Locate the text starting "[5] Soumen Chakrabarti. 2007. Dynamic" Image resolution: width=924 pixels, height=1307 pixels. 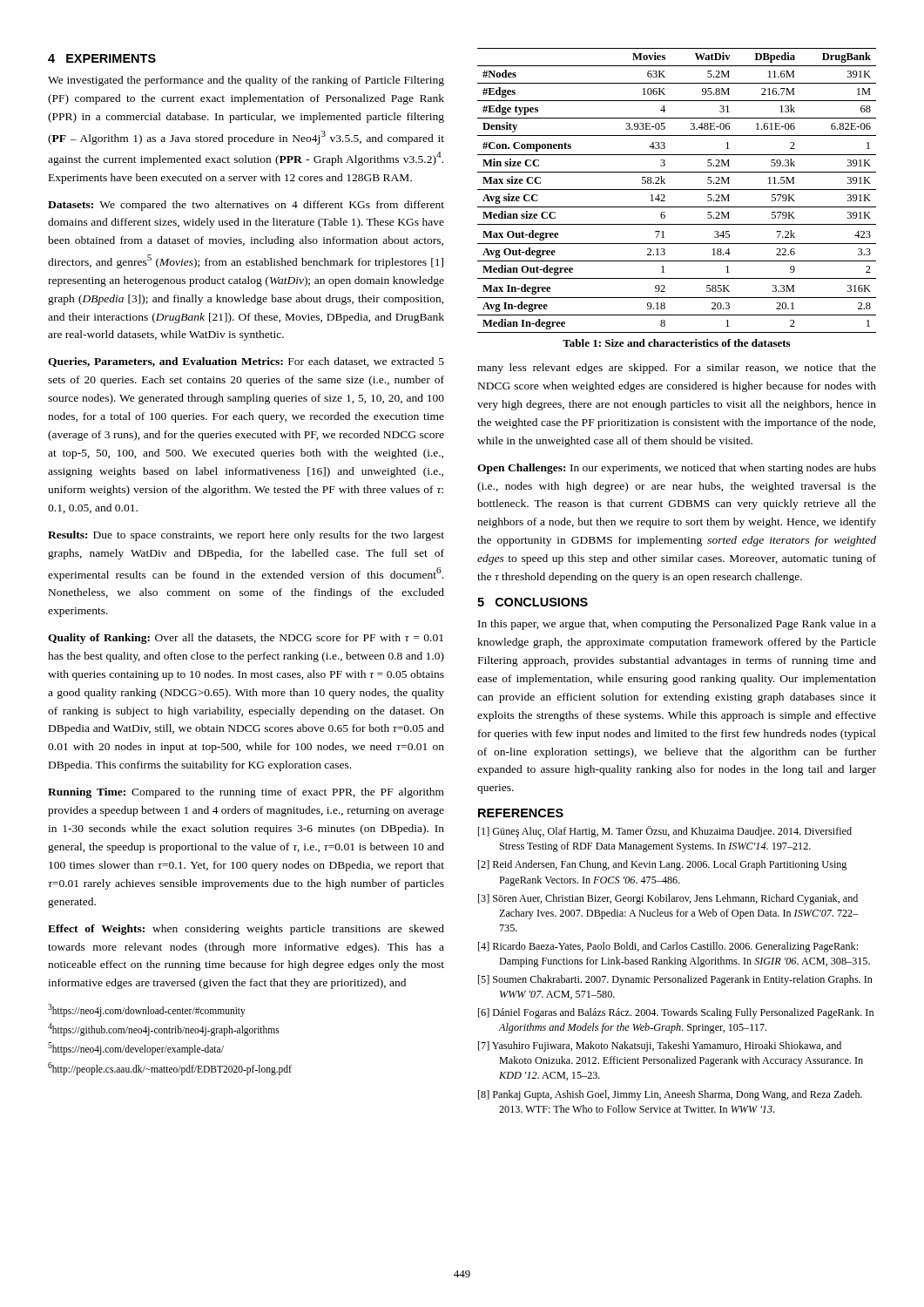(675, 987)
